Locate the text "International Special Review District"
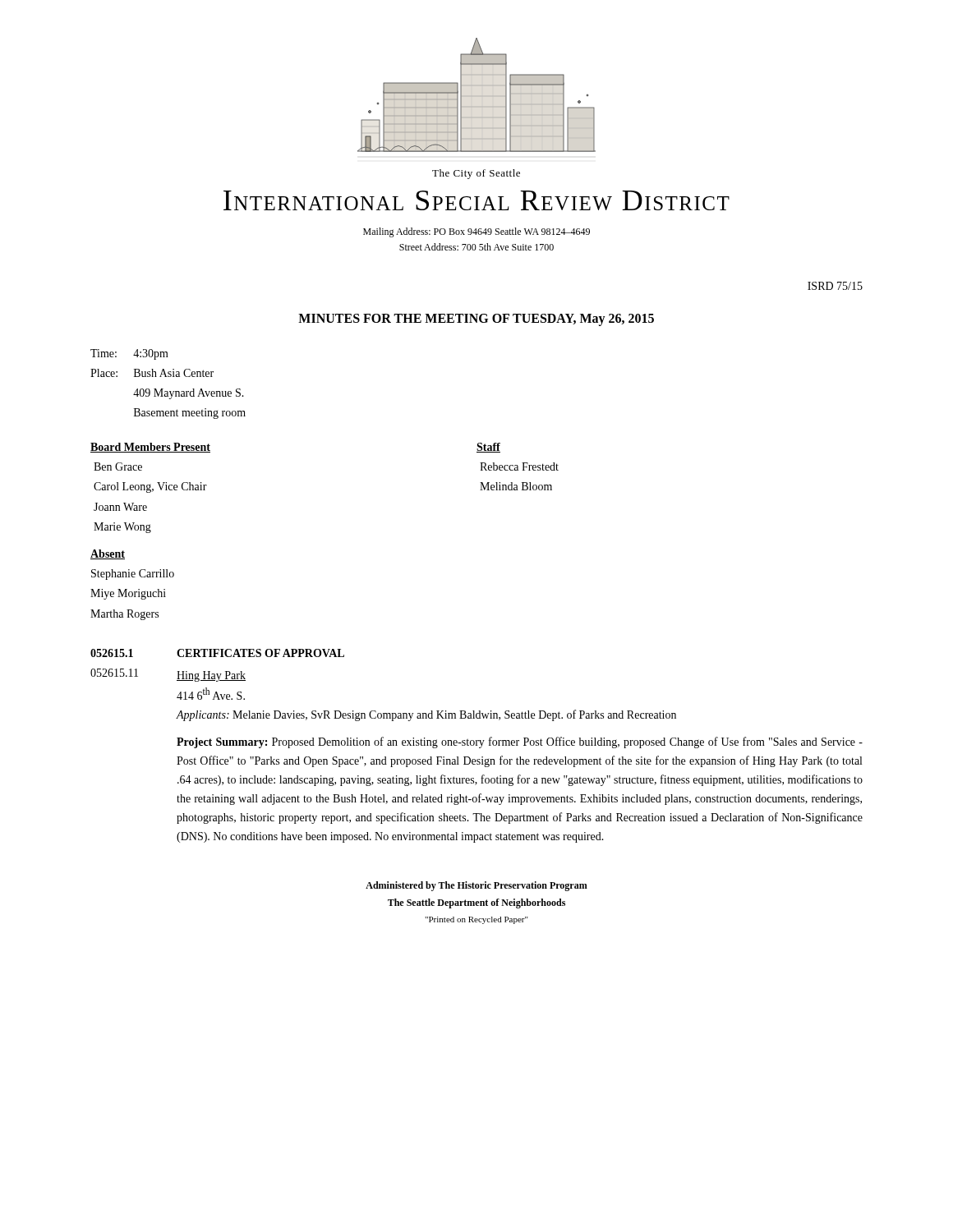This screenshot has width=953, height=1232. pos(476,200)
